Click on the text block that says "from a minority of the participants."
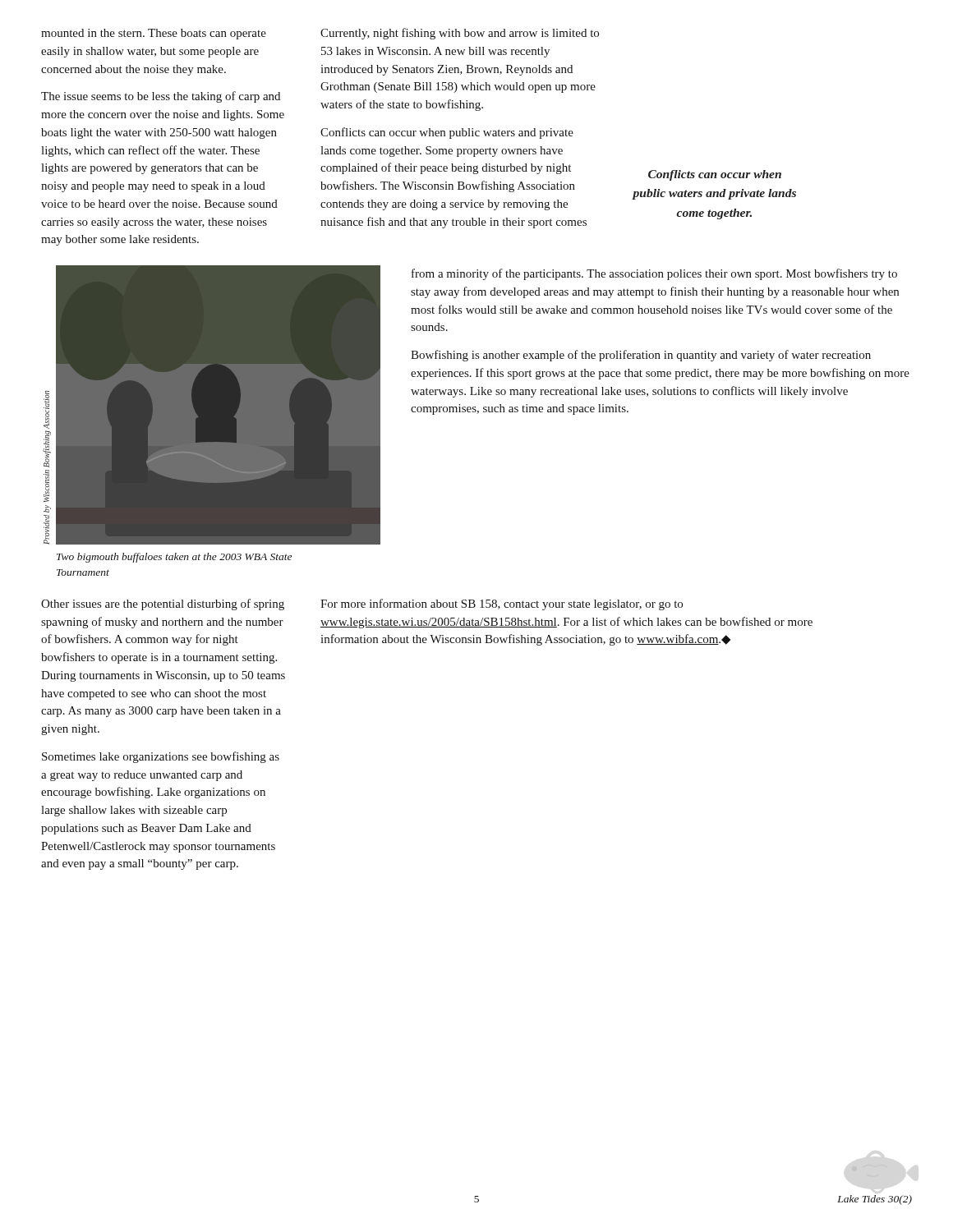The image size is (953, 1232). point(661,342)
